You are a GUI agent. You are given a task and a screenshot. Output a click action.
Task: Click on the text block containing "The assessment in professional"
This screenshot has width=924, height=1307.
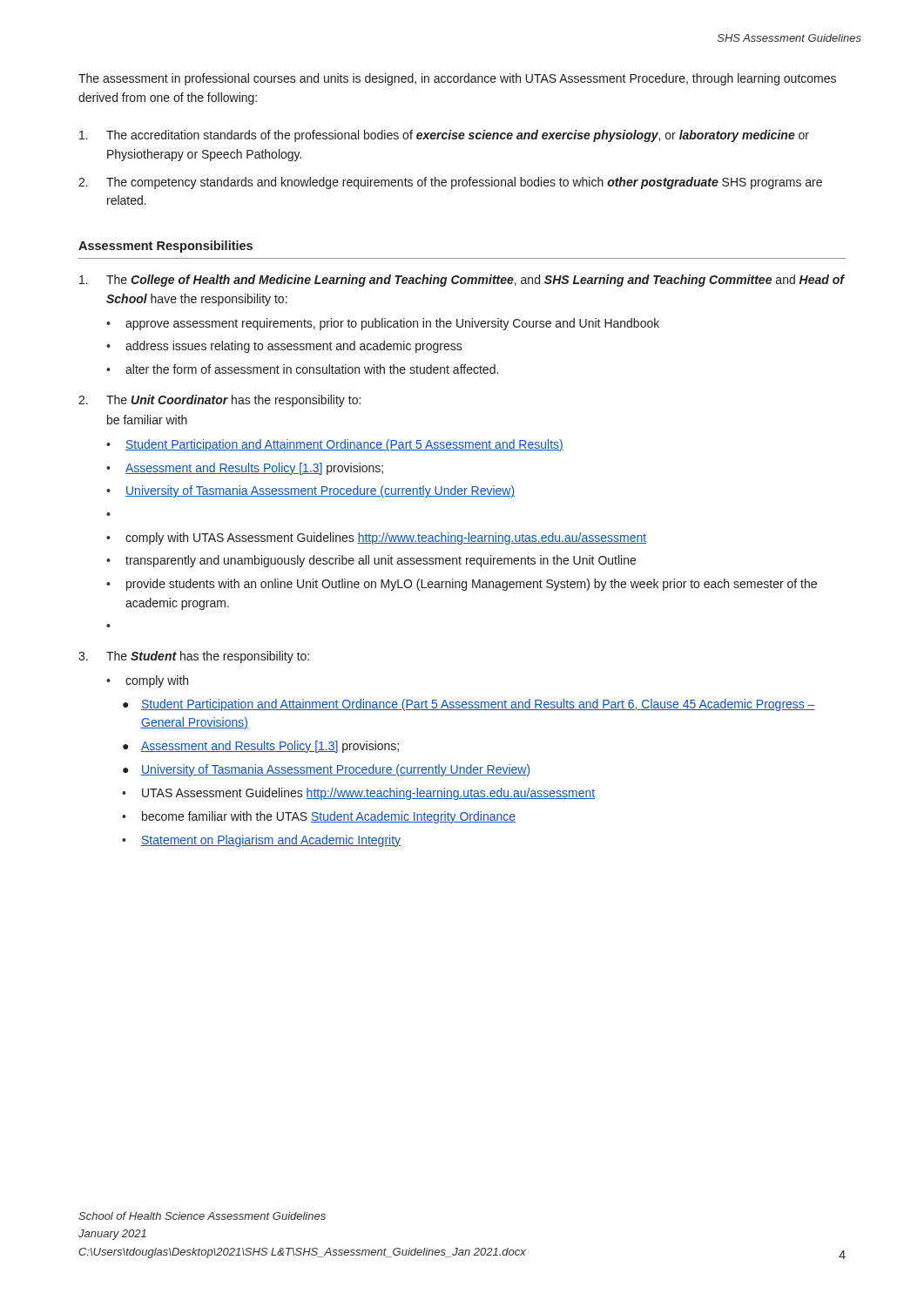[x=457, y=88]
